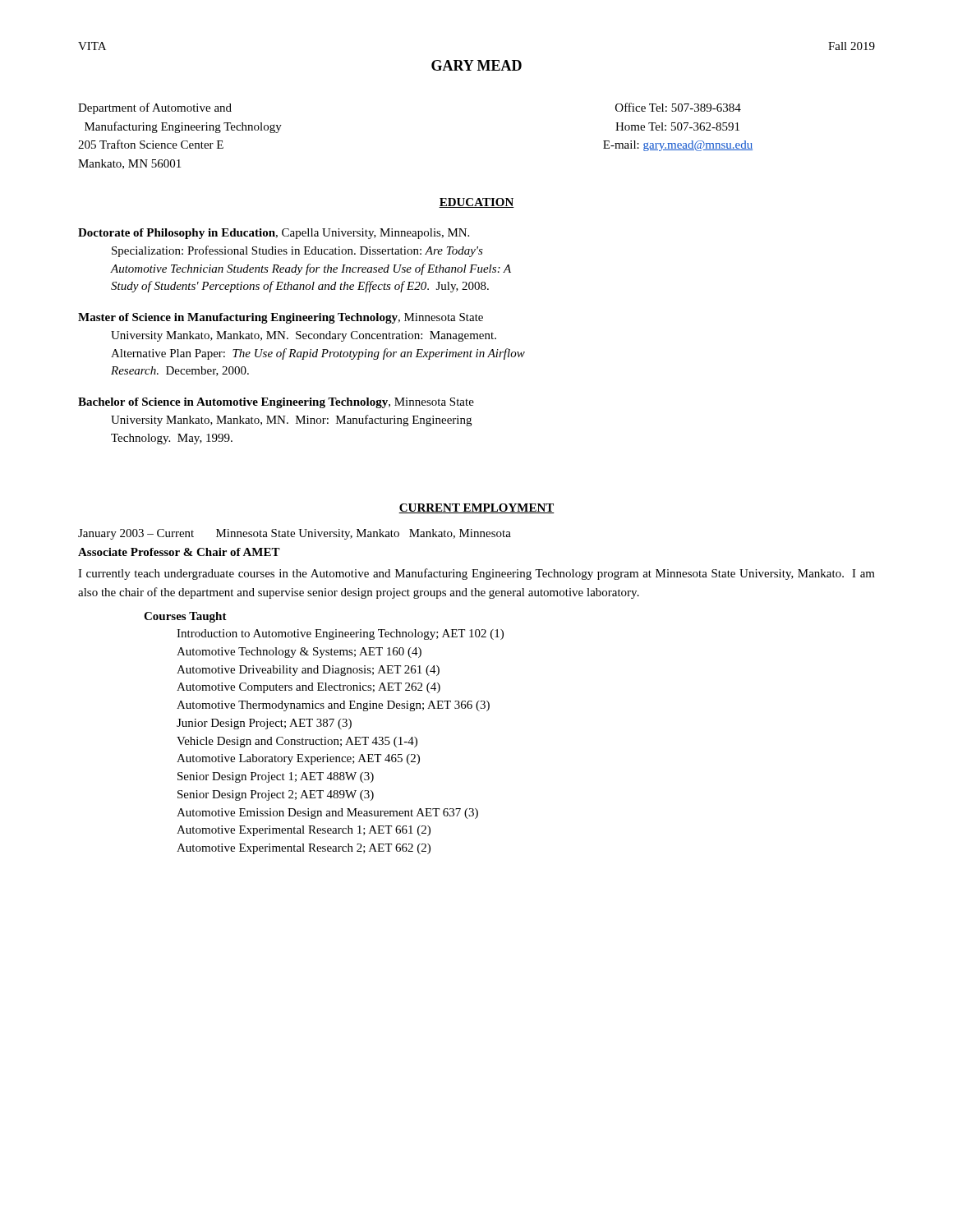Point to the block starting "January 2003 – Current"

tap(294, 533)
